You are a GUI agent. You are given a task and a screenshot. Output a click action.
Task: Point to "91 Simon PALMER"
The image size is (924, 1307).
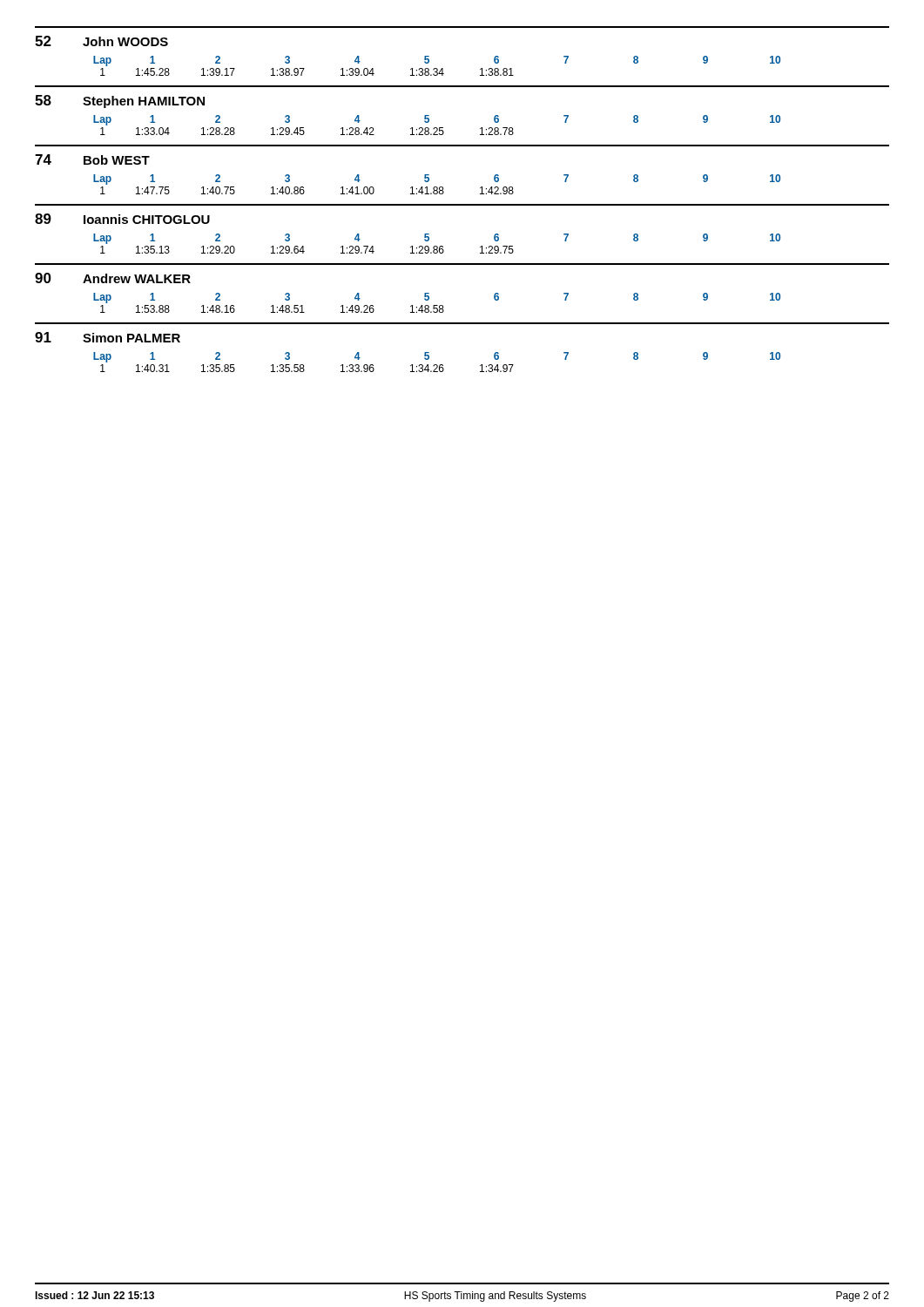[108, 337]
